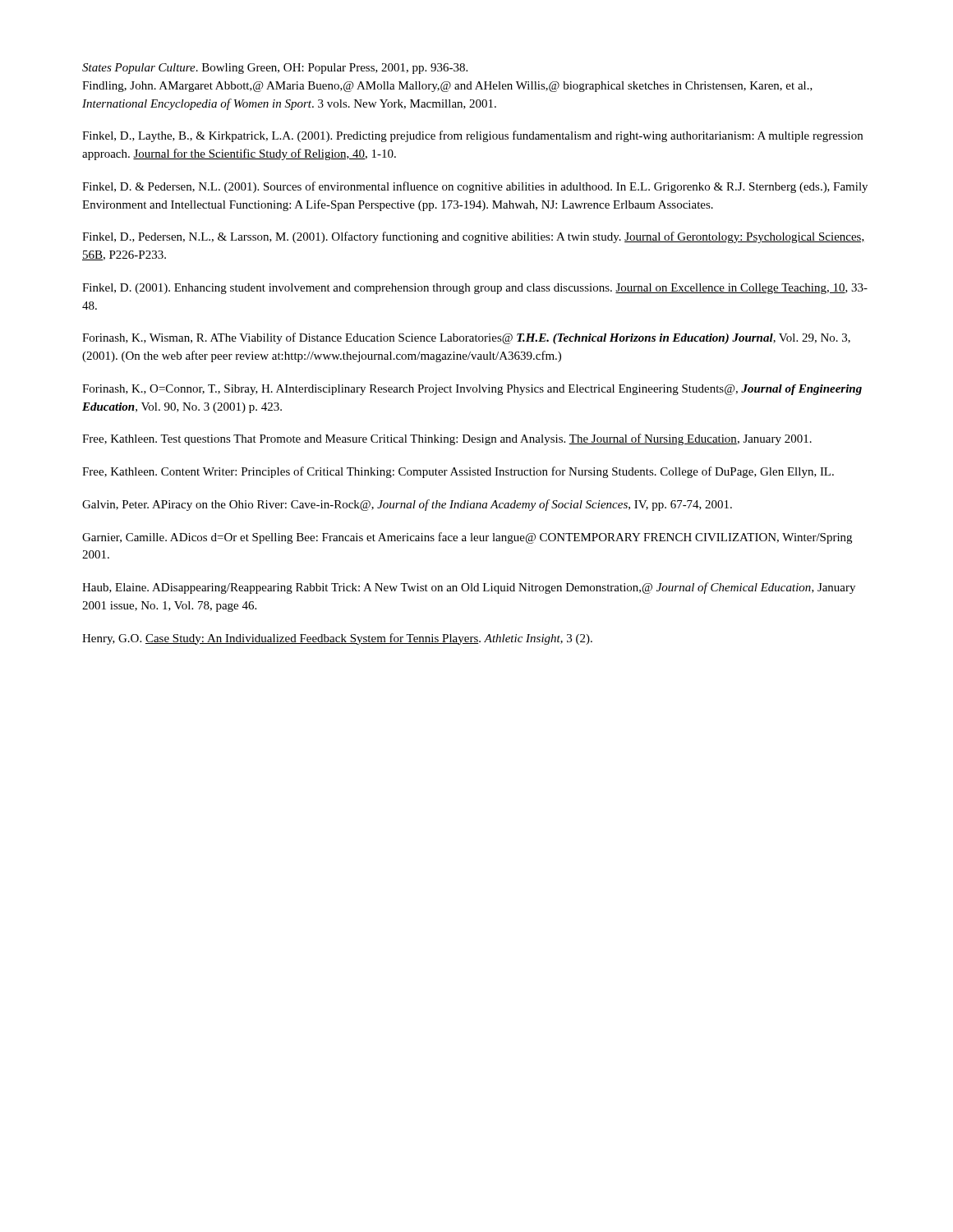The height and width of the screenshot is (1232, 953).
Task: Find the text block that reads "Finkel, D. & Pedersen, N.L."
Action: (x=475, y=195)
